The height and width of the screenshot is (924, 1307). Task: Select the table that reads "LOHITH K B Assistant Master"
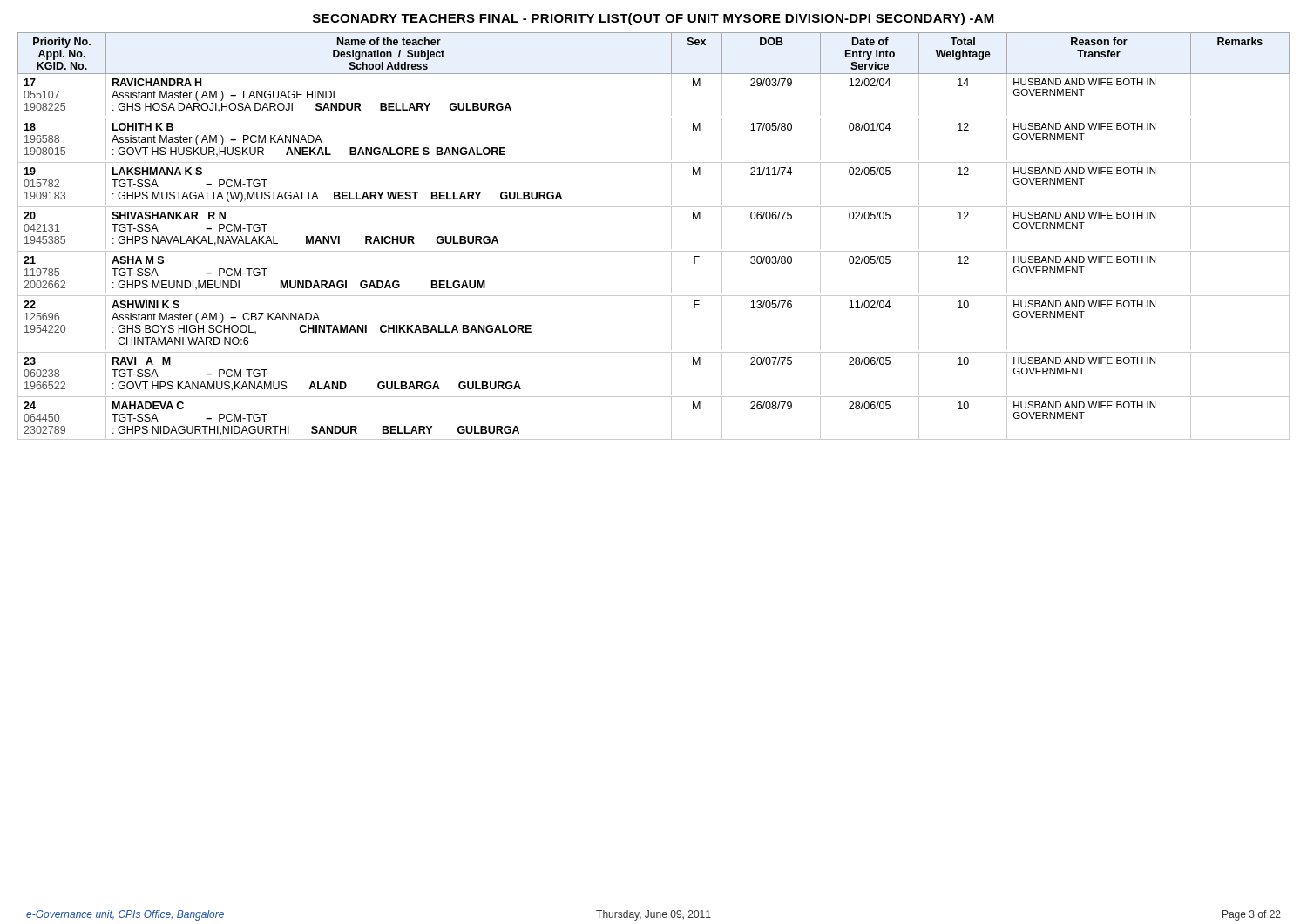(x=654, y=236)
